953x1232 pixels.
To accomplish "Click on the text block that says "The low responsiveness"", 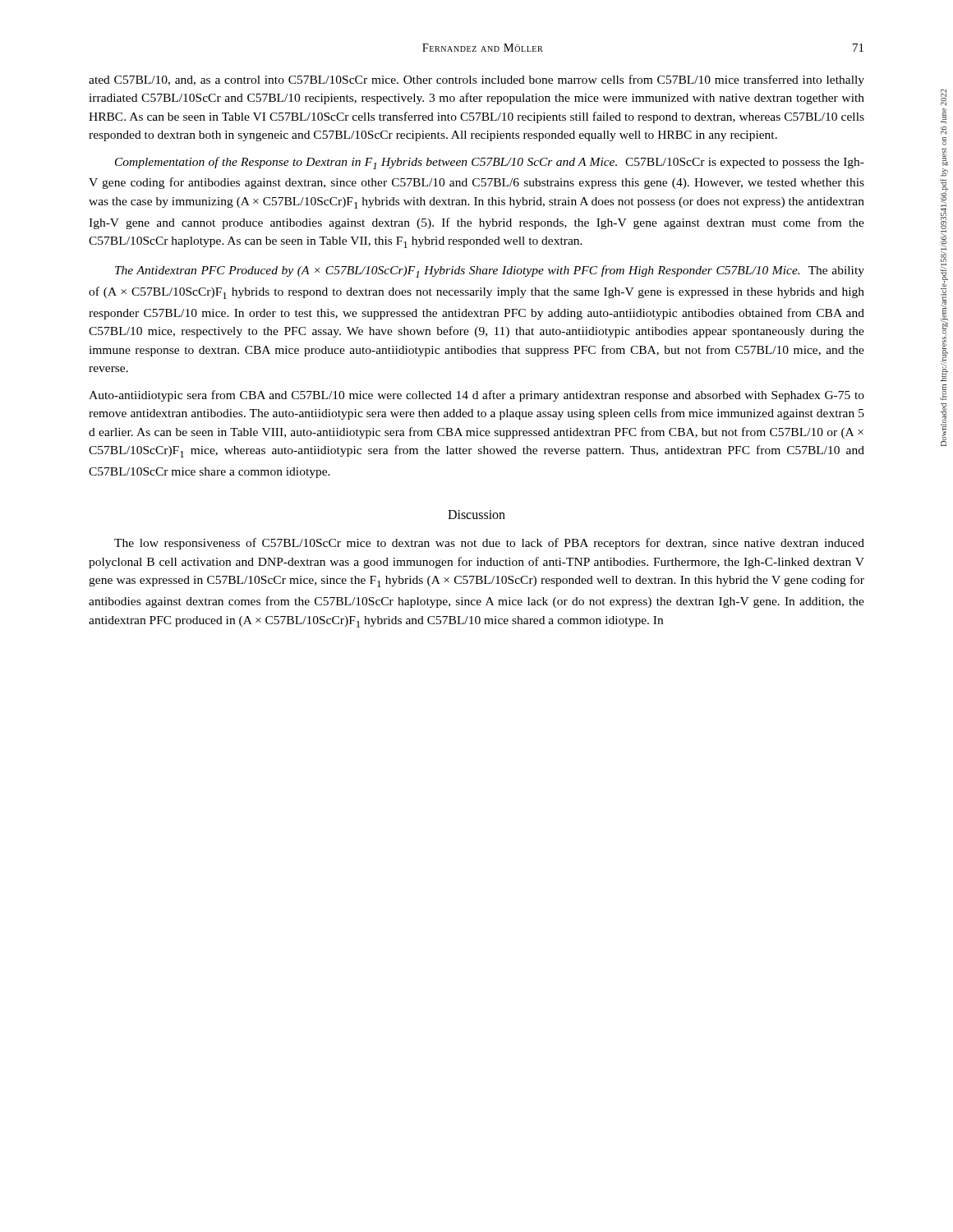I will (x=476, y=583).
